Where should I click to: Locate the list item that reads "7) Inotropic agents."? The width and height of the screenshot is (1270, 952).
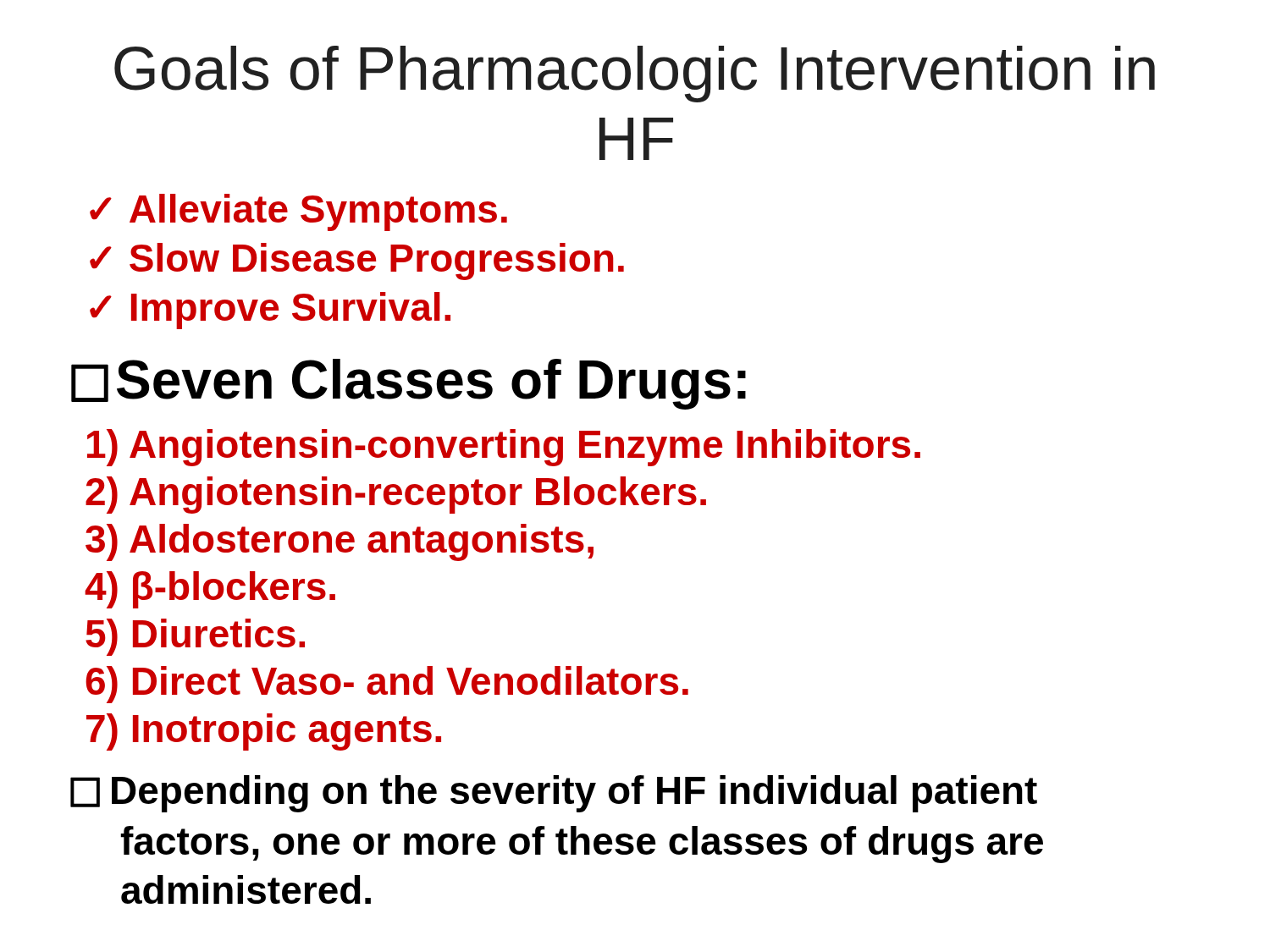tap(264, 728)
